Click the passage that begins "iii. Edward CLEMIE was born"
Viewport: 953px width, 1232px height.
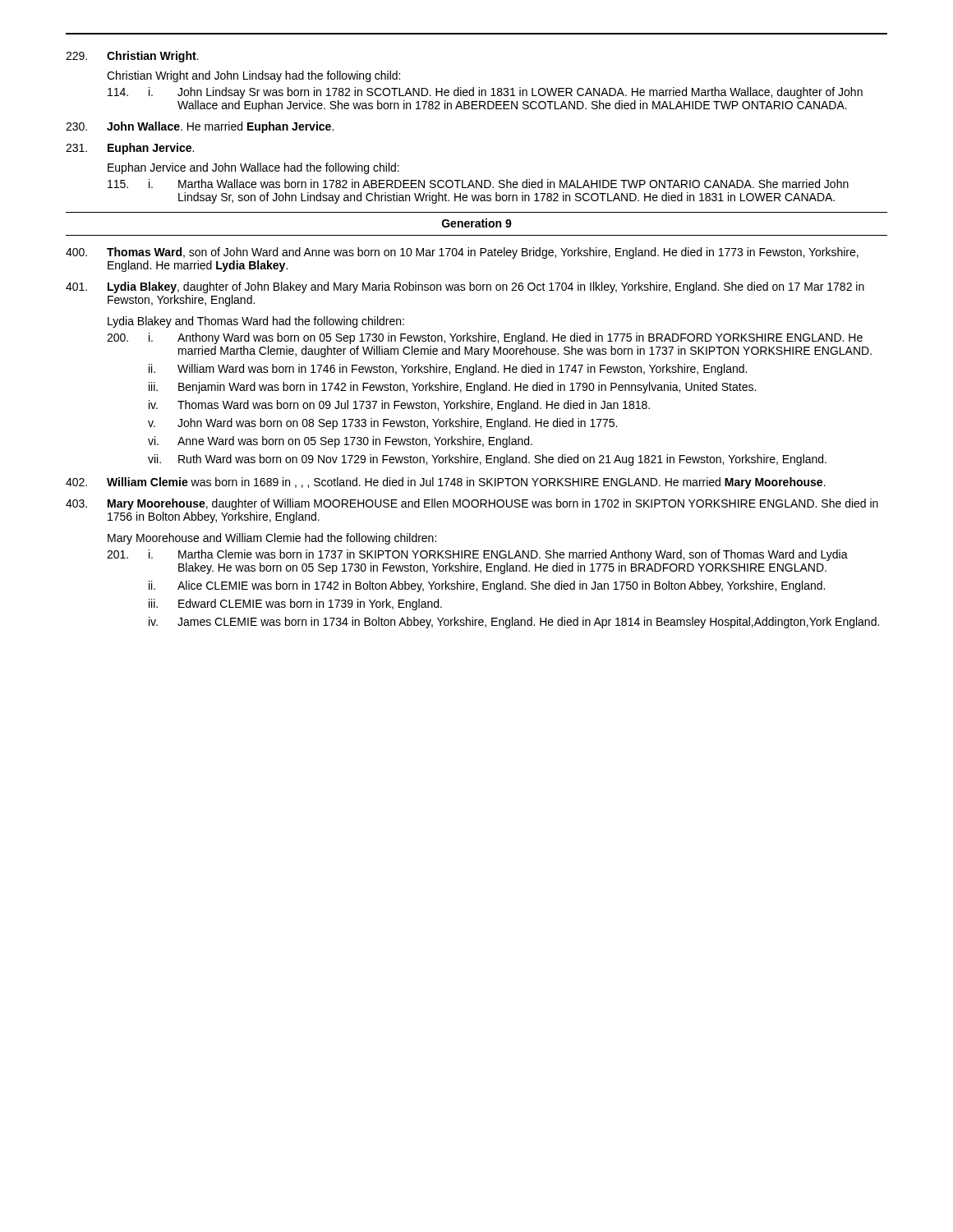(x=275, y=604)
